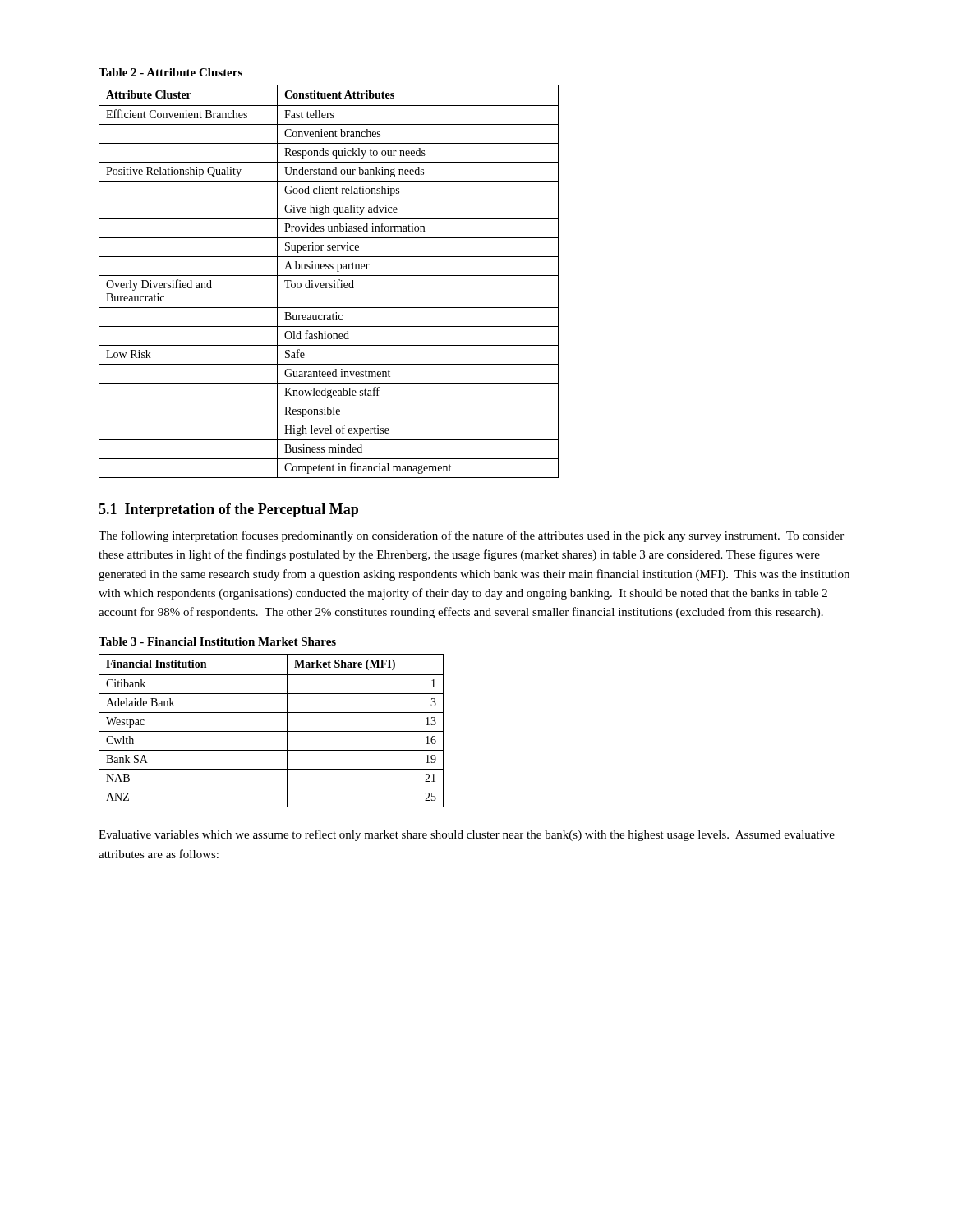Click on the text starting "Table 3 - Financial"
Screen dimensions: 1232x953
tap(217, 642)
